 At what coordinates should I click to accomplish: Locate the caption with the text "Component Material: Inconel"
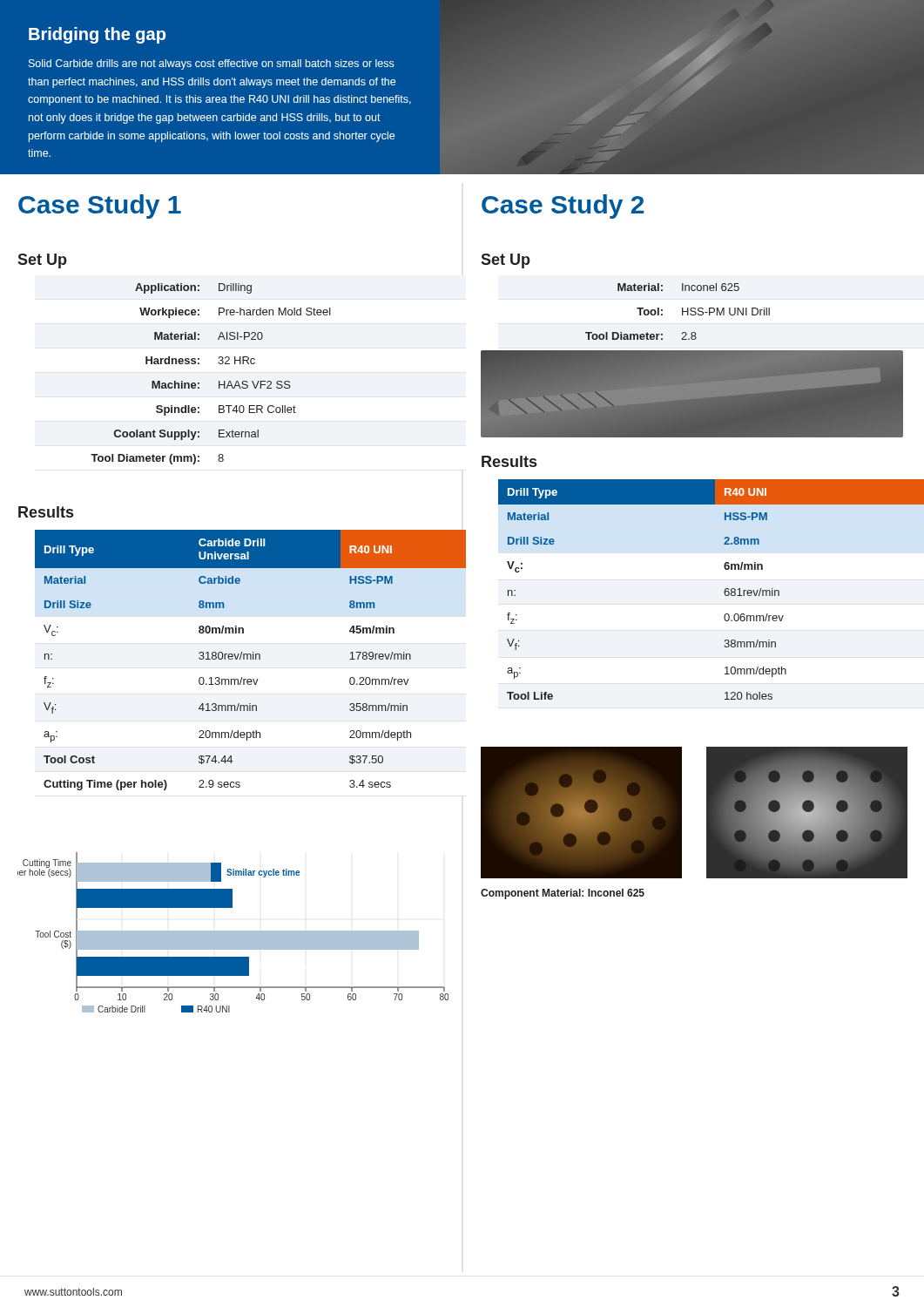click(x=563, y=893)
